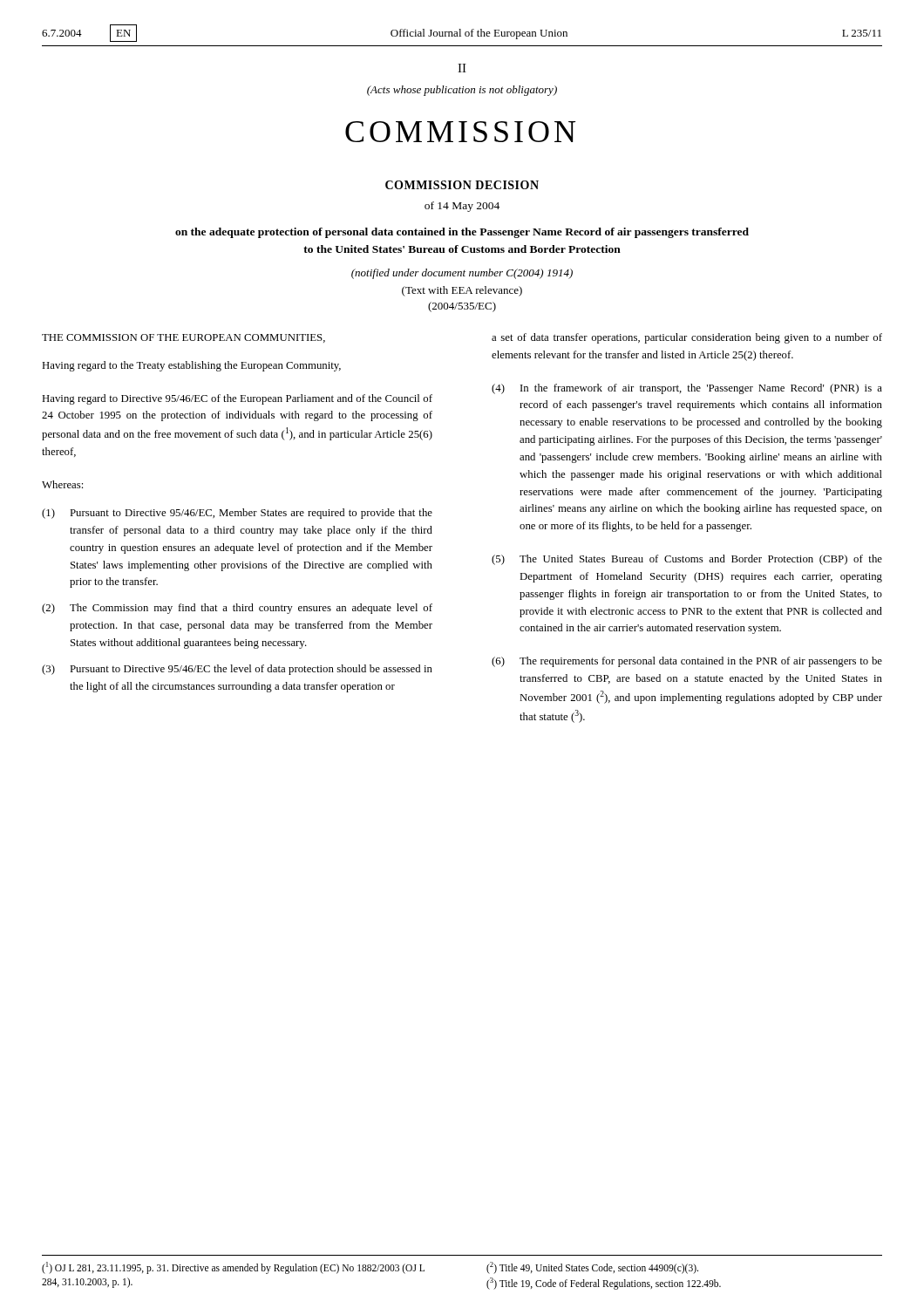Locate the block of text that opens with "on the adequate protection of personal"
The width and height of the screenshot is (924, 1308).
coord(462,240)
